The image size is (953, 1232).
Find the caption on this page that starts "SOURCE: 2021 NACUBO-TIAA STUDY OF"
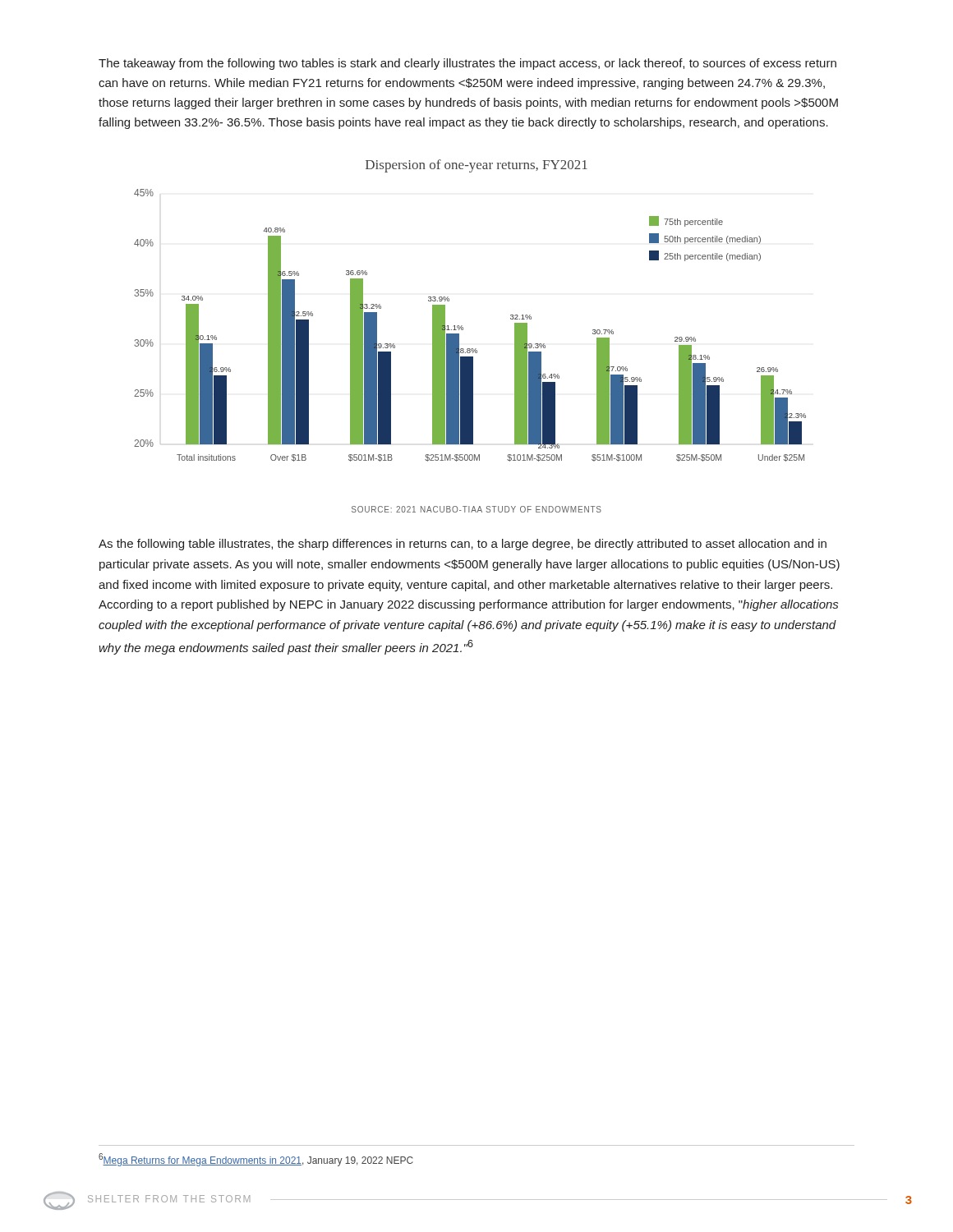(476, 510)
